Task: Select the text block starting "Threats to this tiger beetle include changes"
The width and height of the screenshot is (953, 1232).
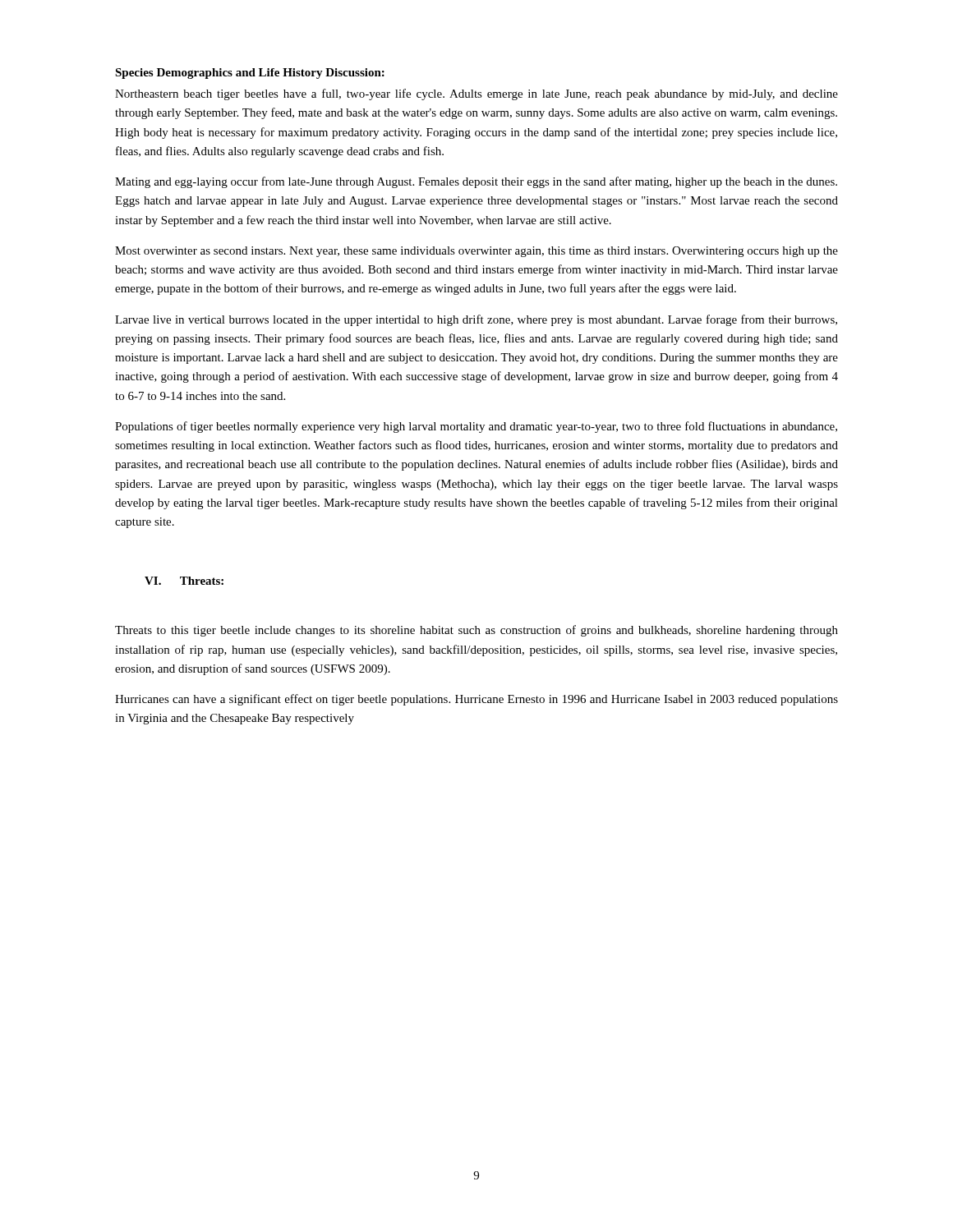Action: (x=476, y=649)
